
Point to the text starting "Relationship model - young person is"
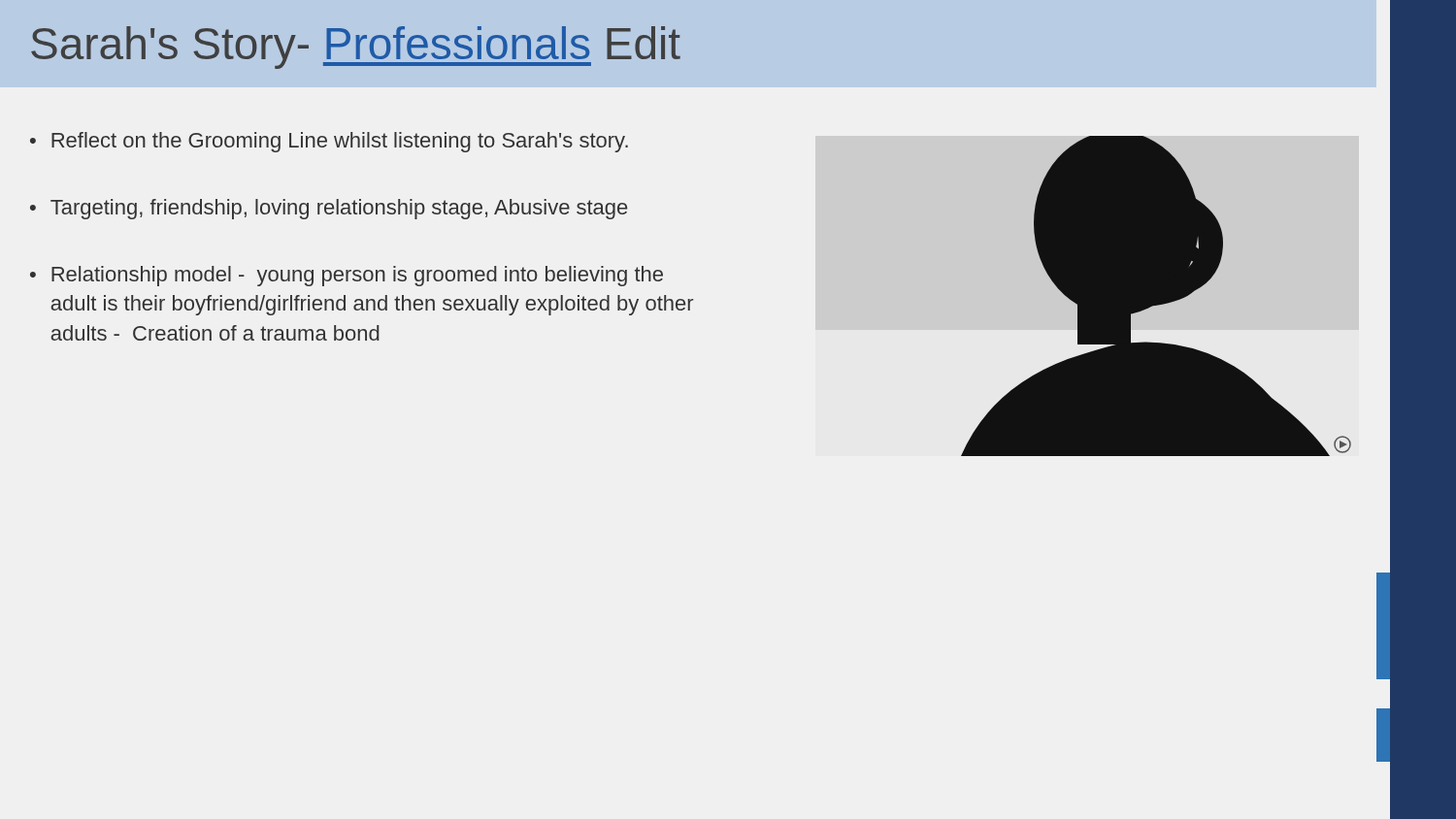click(x=372, y=304)
